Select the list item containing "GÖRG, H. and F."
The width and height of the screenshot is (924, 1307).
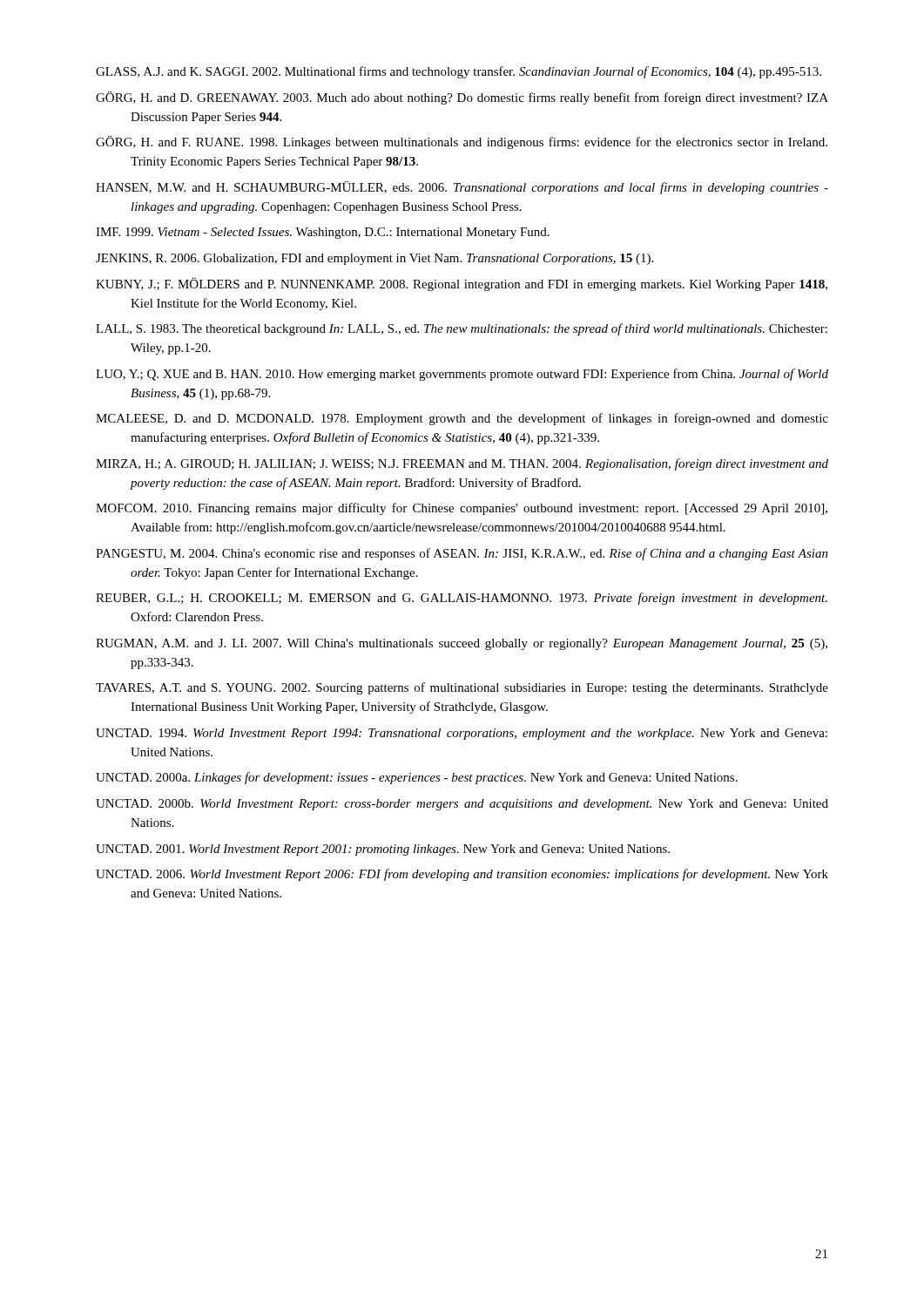[x=462, y=152]
